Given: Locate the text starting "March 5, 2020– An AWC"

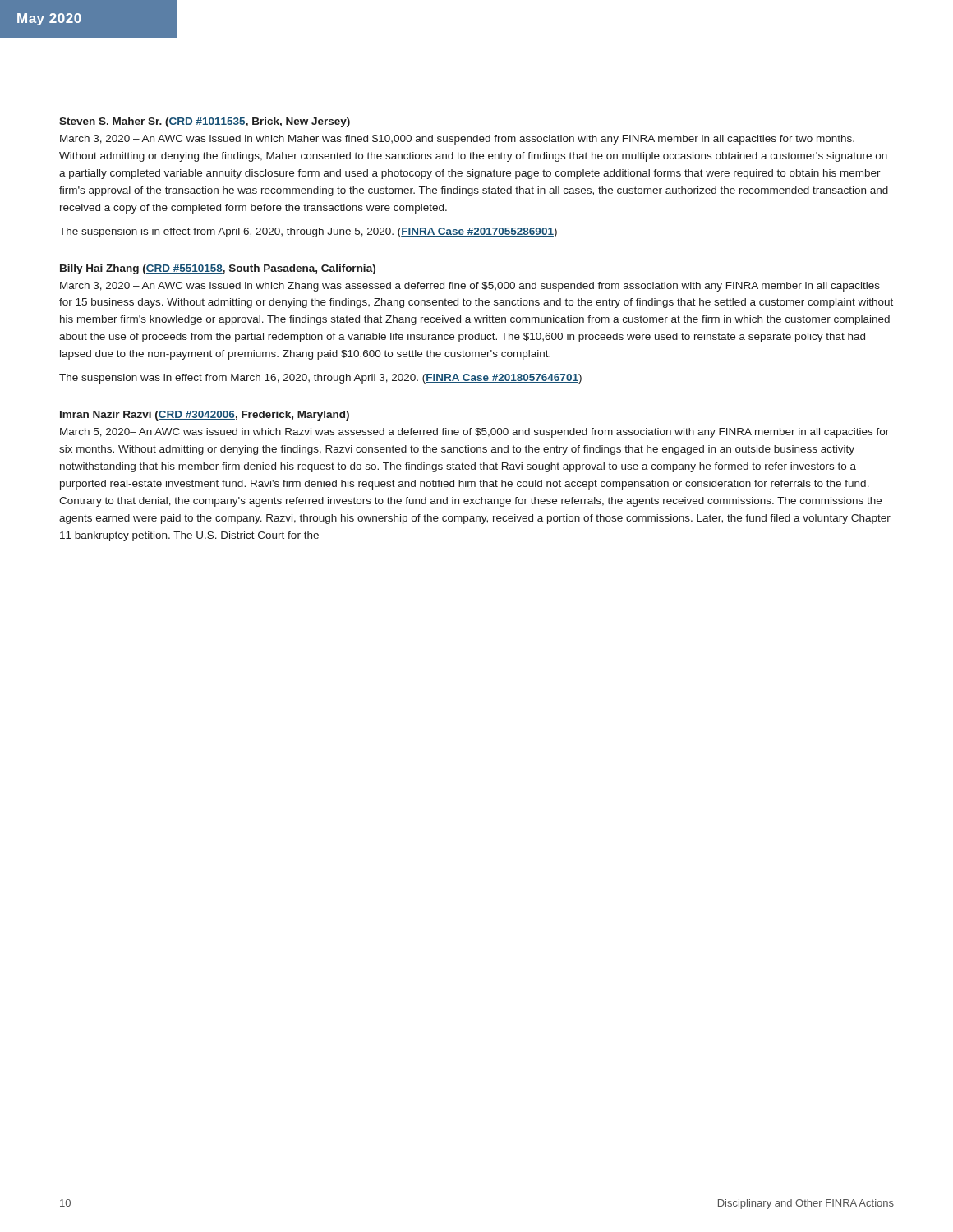Looking at the screenshot, I should (475, 483).
